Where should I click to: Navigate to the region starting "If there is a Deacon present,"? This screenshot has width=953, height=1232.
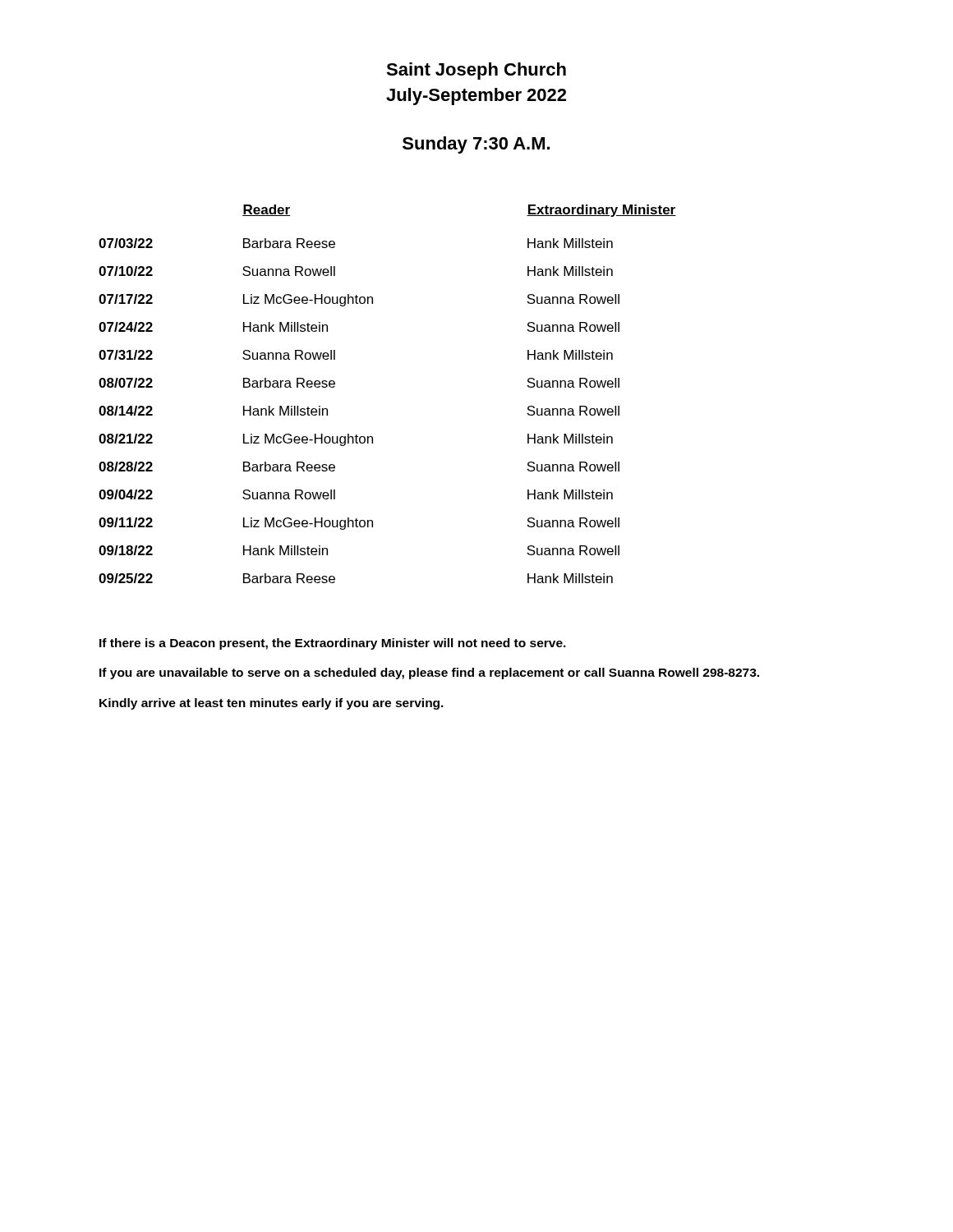pos(476,643)
